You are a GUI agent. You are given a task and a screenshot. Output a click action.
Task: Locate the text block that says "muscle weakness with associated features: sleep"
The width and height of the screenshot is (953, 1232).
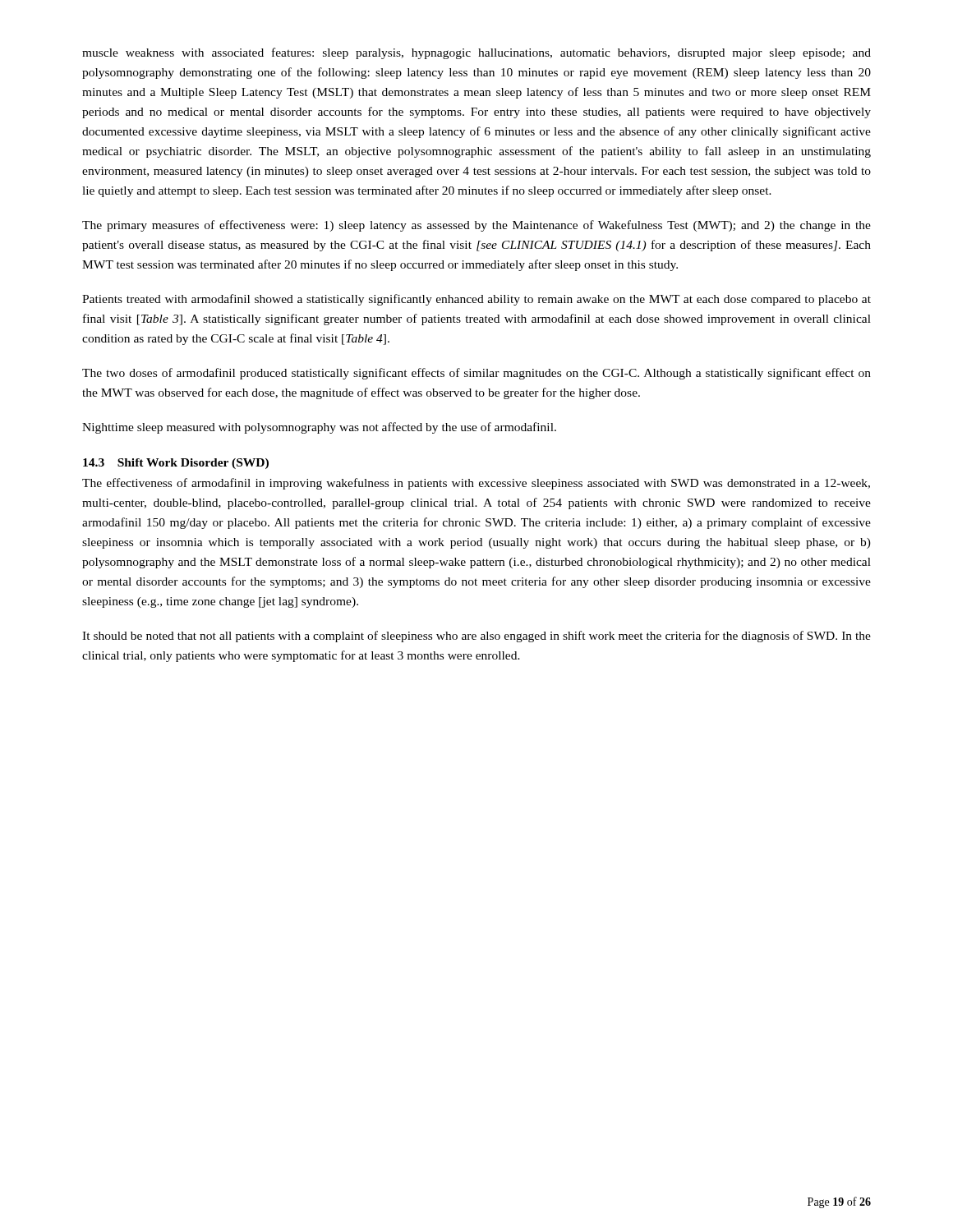click(476, 121)
